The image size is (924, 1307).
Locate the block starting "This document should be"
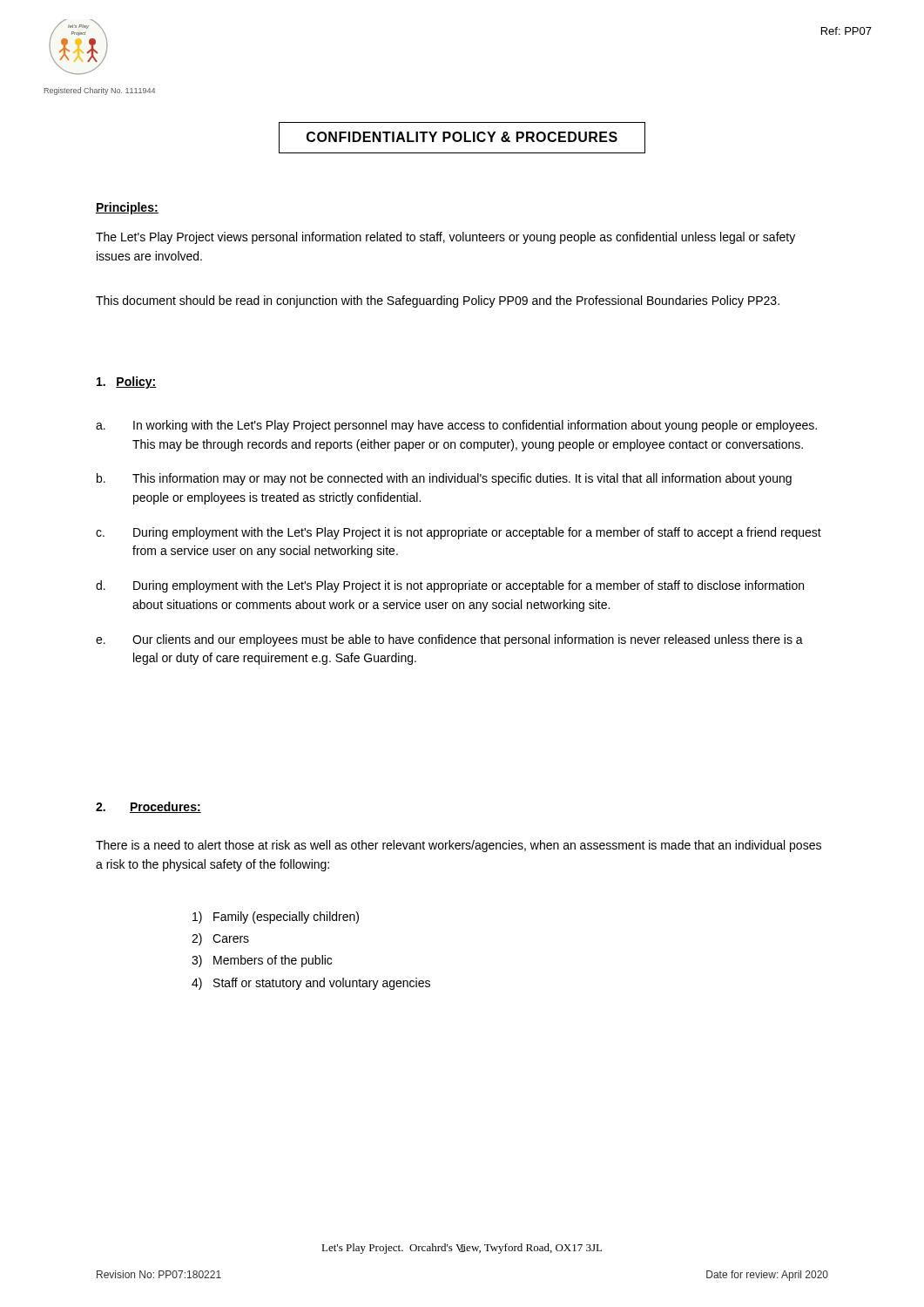coord(438,301)
